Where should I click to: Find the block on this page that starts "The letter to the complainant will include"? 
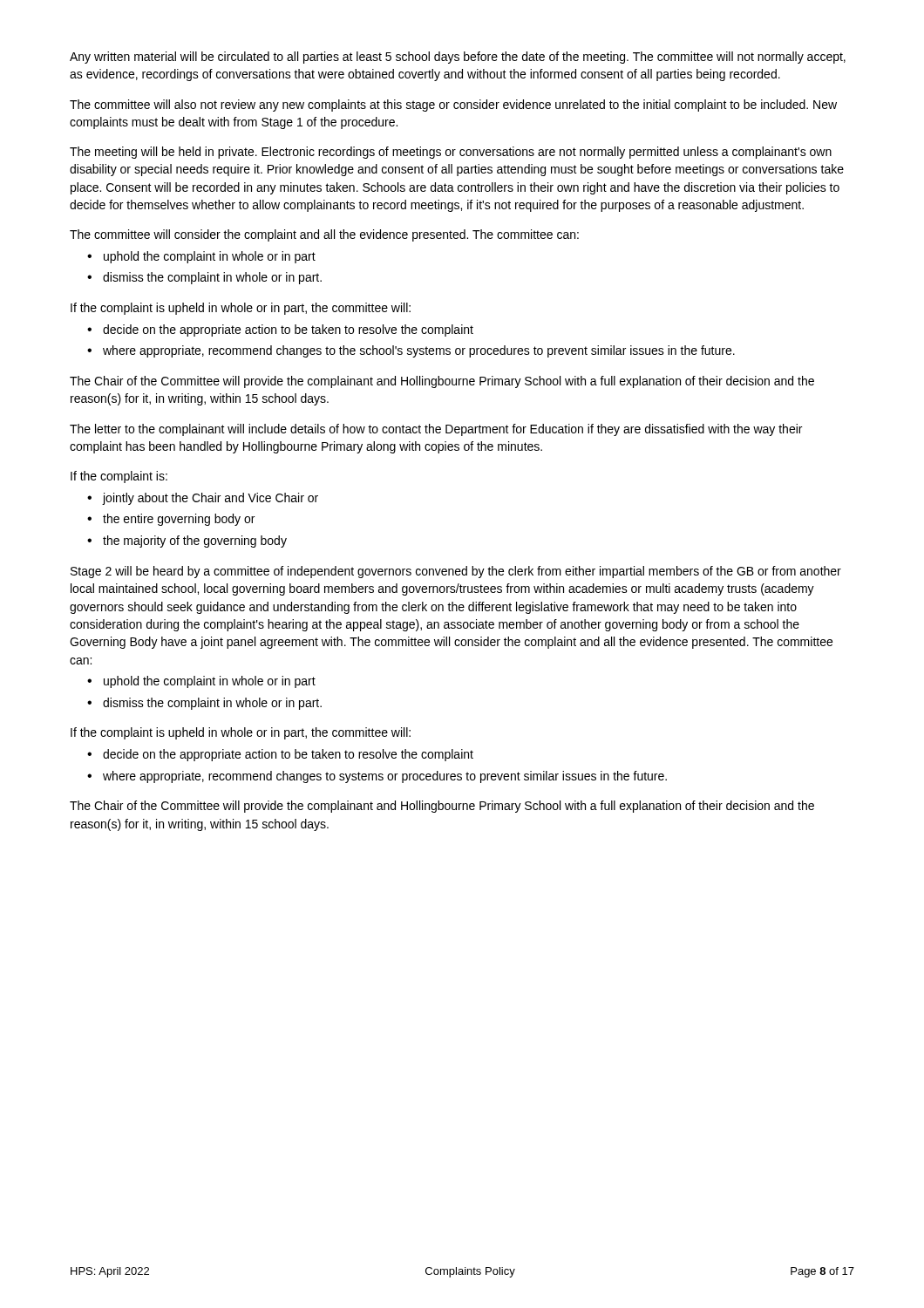(x=436, y=438)
